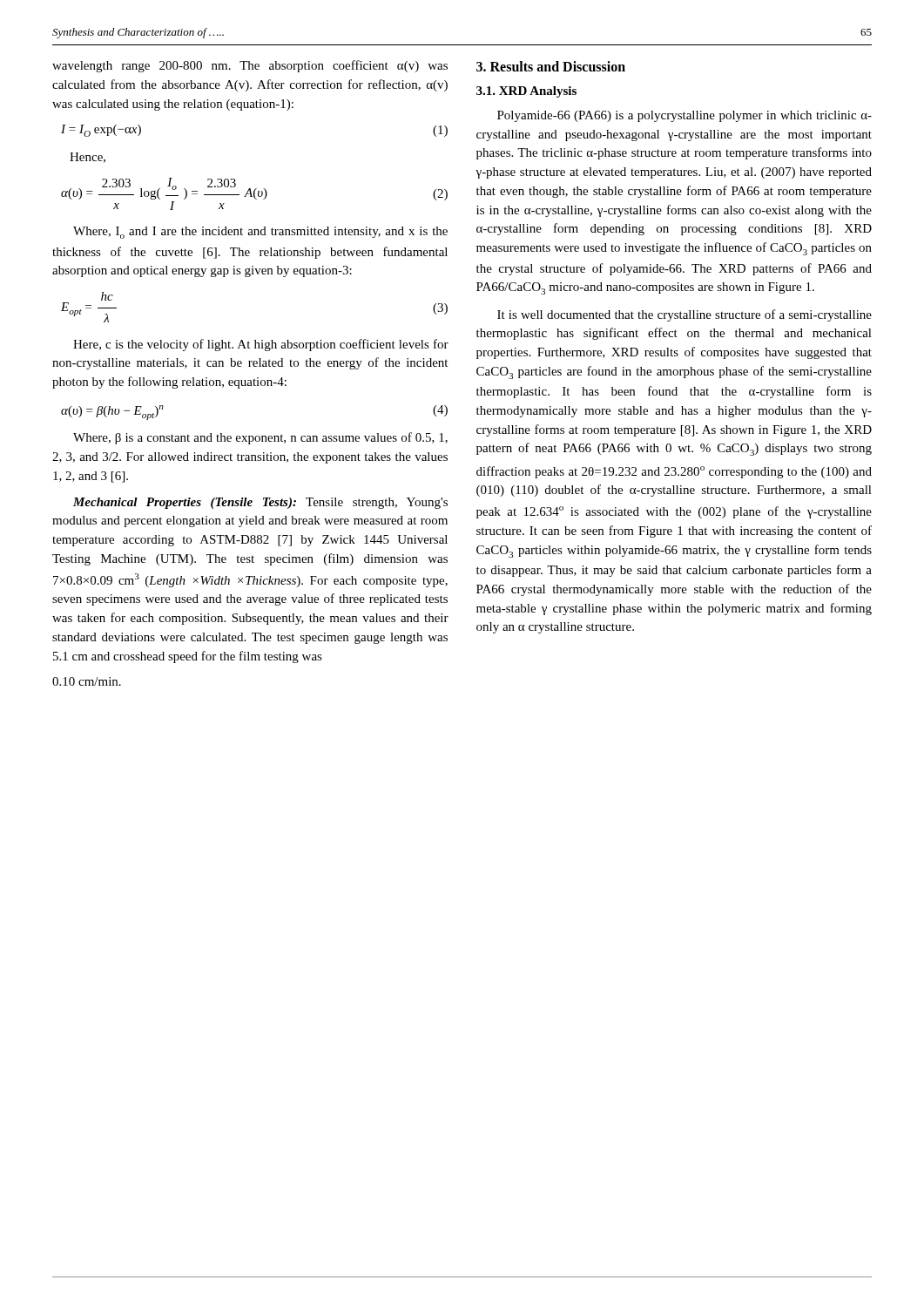Screen dimensions: 1307x924
Task: Locate the text "3.1. XRD Analysis"
Action: pyautogui.click(x=526, y=91)
